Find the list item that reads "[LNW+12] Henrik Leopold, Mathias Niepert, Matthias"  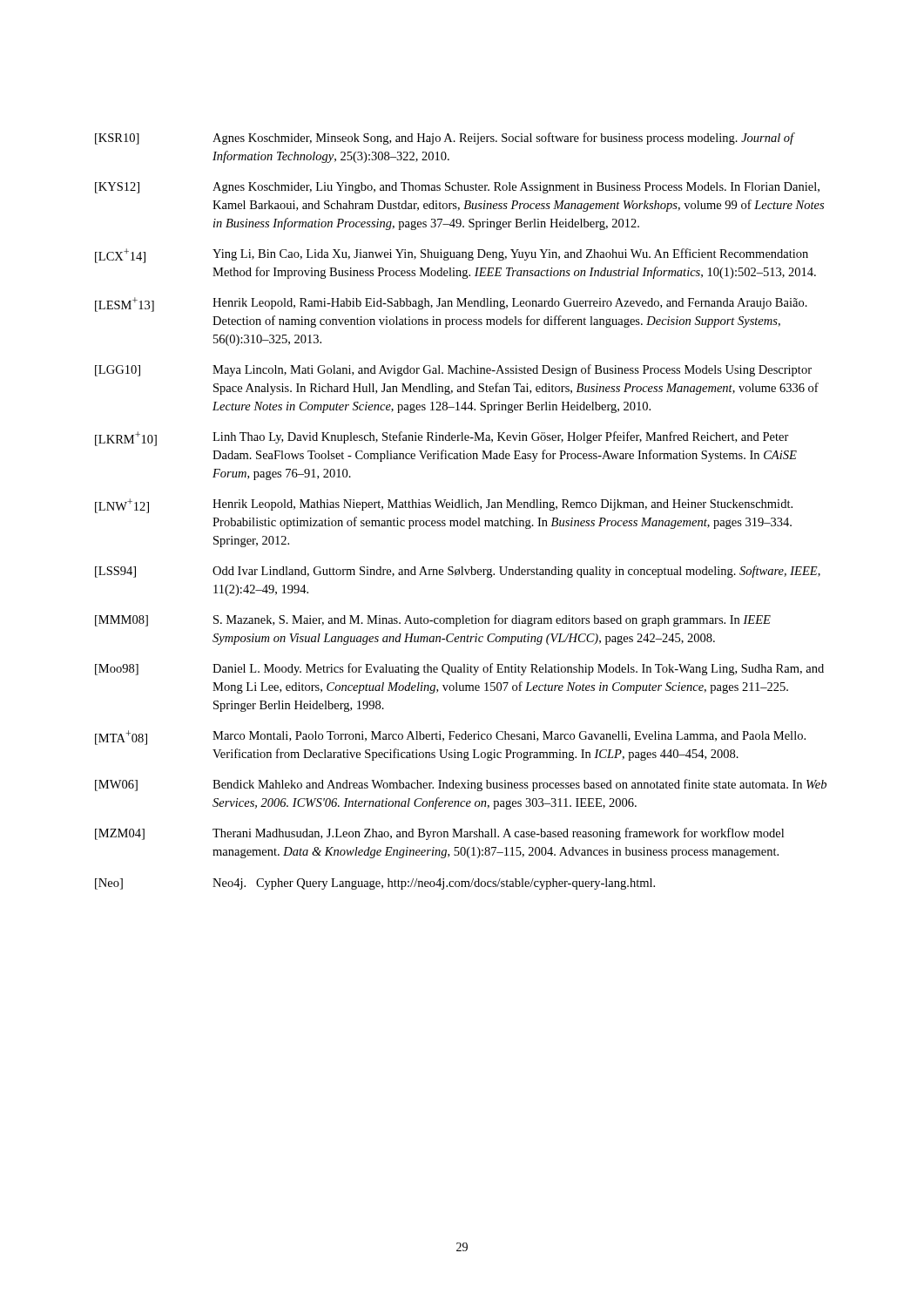[462, 523]
